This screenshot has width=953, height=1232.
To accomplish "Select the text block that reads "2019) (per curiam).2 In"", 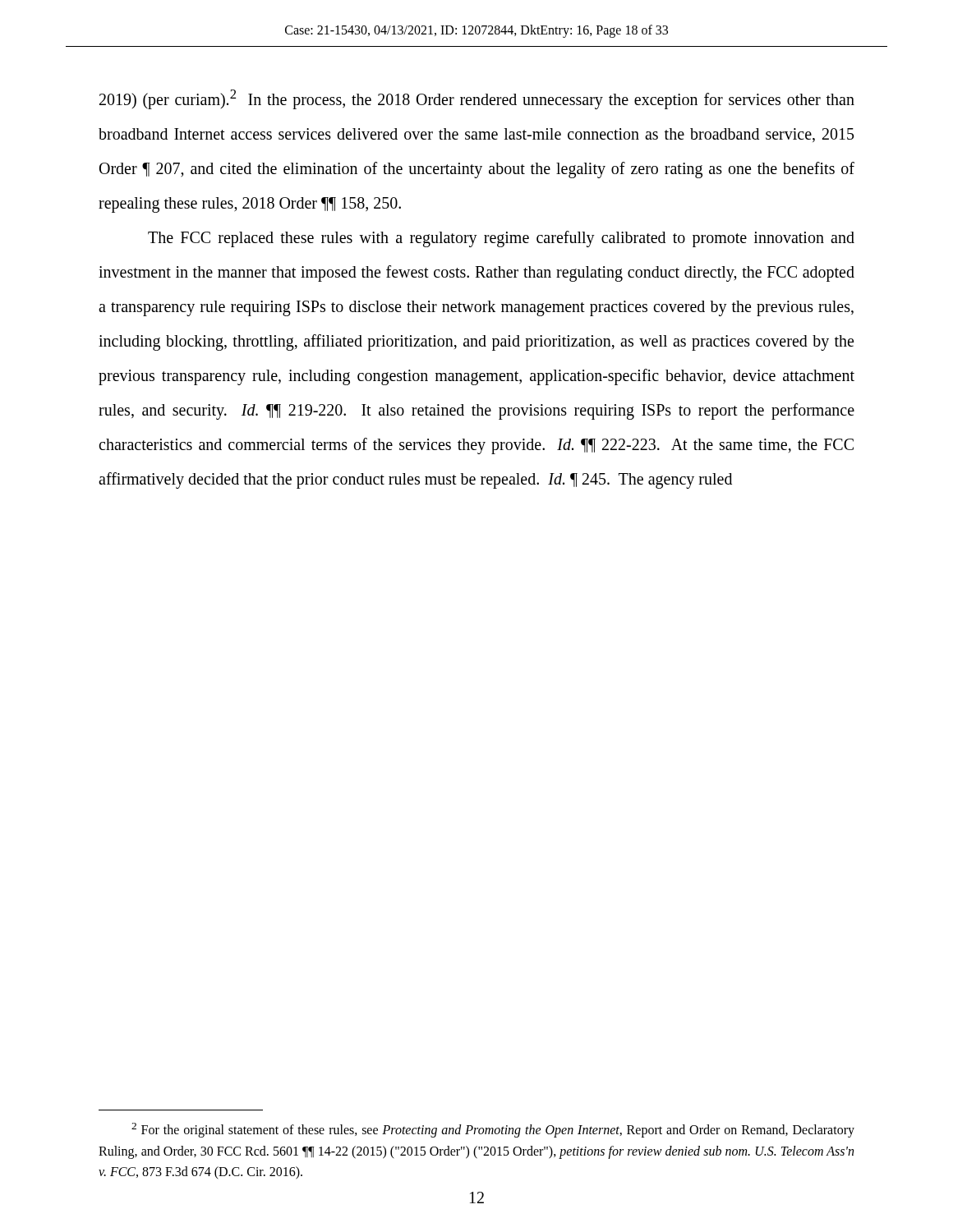I will point(476,150).
